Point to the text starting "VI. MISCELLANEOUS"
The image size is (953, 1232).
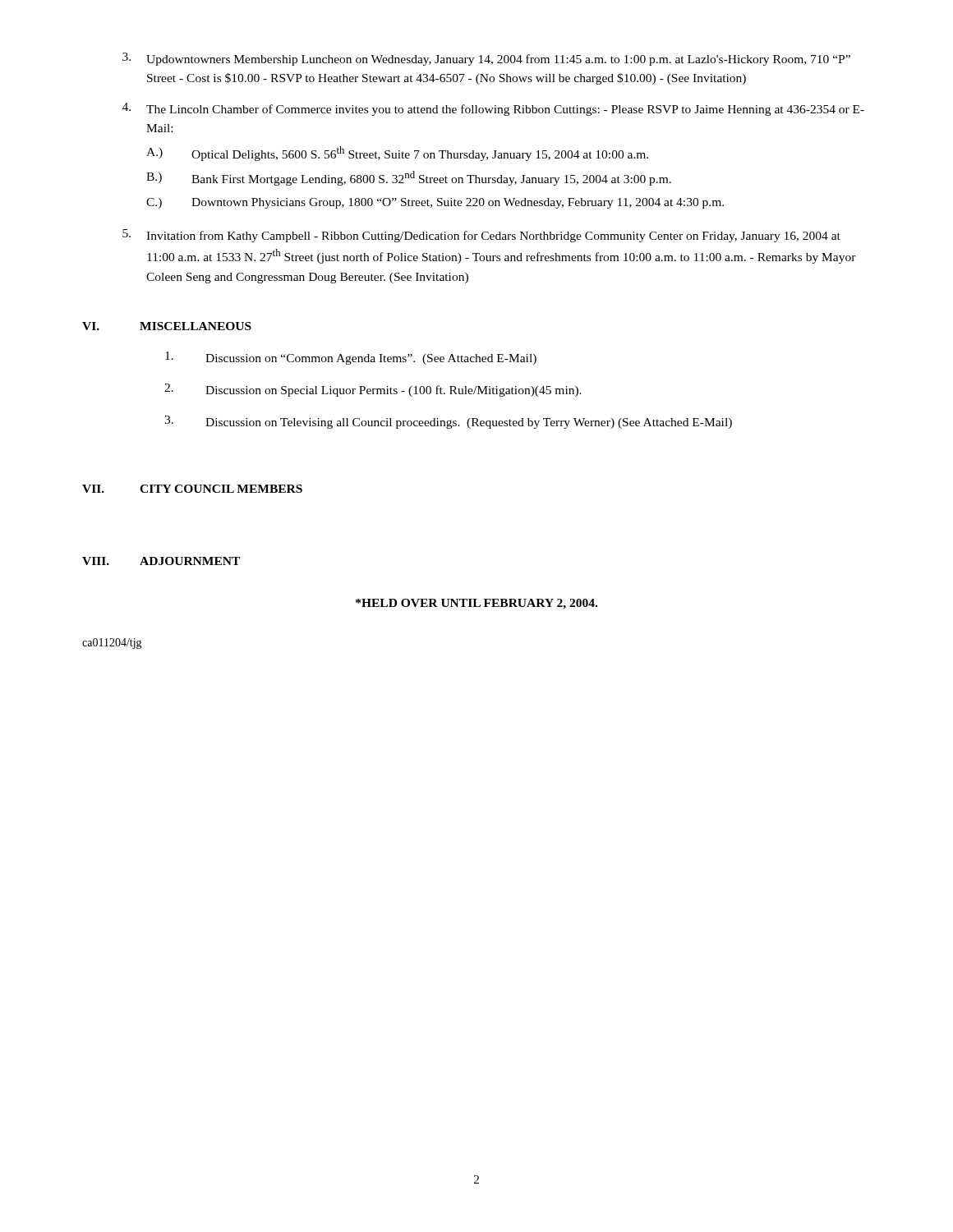coord(167,326)
